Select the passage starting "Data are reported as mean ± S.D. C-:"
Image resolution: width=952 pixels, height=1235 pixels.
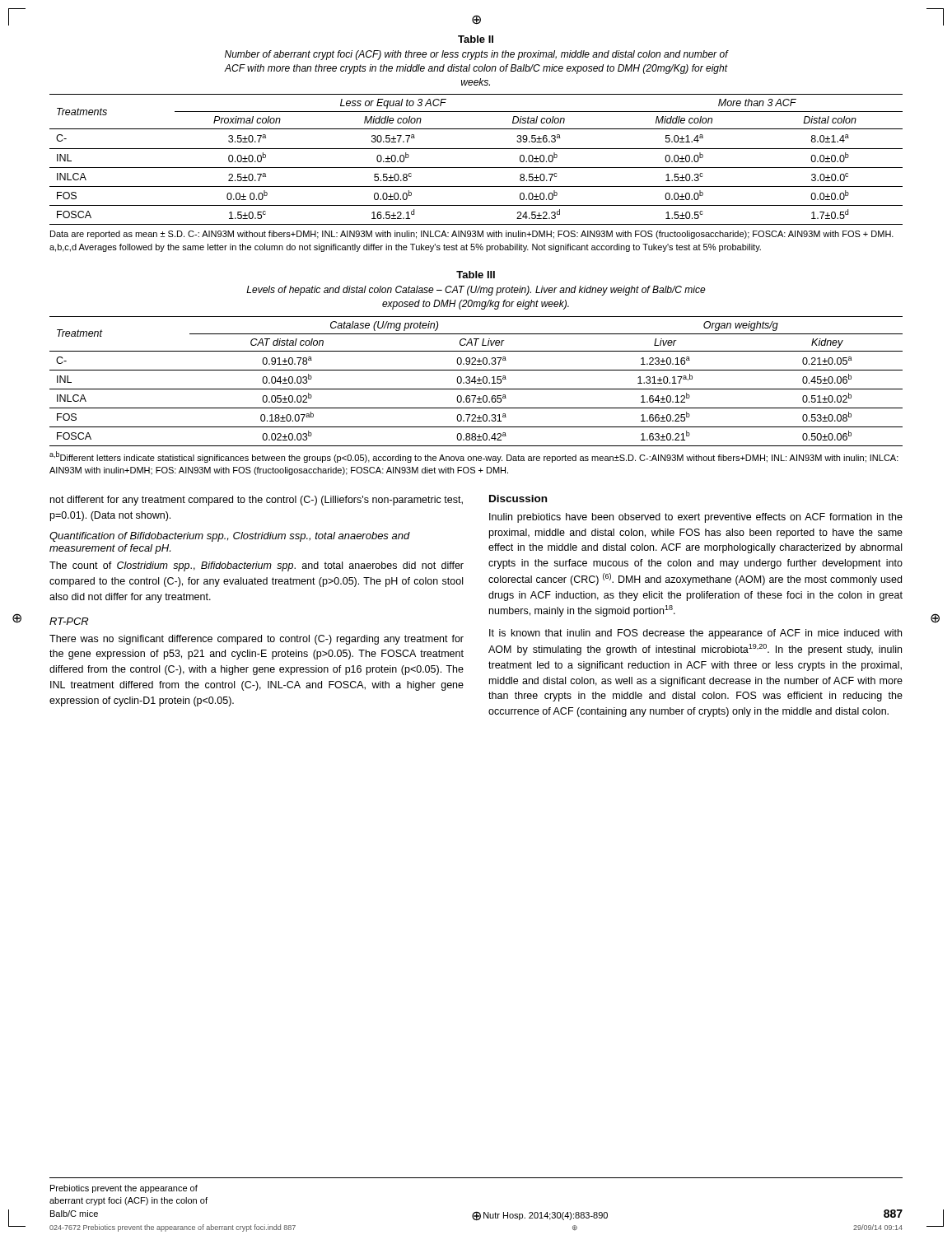click(x=472, y=240)
